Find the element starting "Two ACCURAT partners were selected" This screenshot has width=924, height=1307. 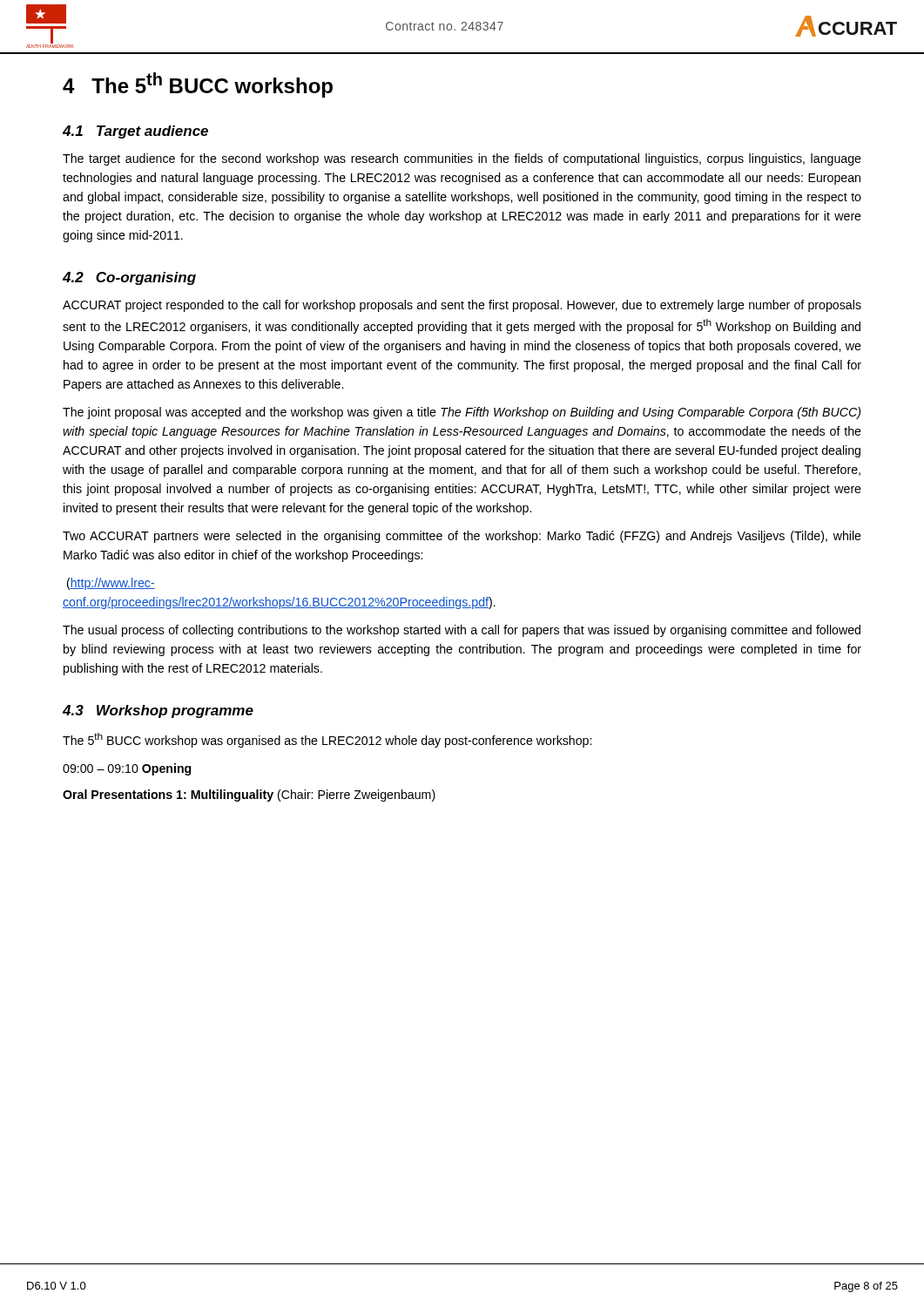point(462,545)
